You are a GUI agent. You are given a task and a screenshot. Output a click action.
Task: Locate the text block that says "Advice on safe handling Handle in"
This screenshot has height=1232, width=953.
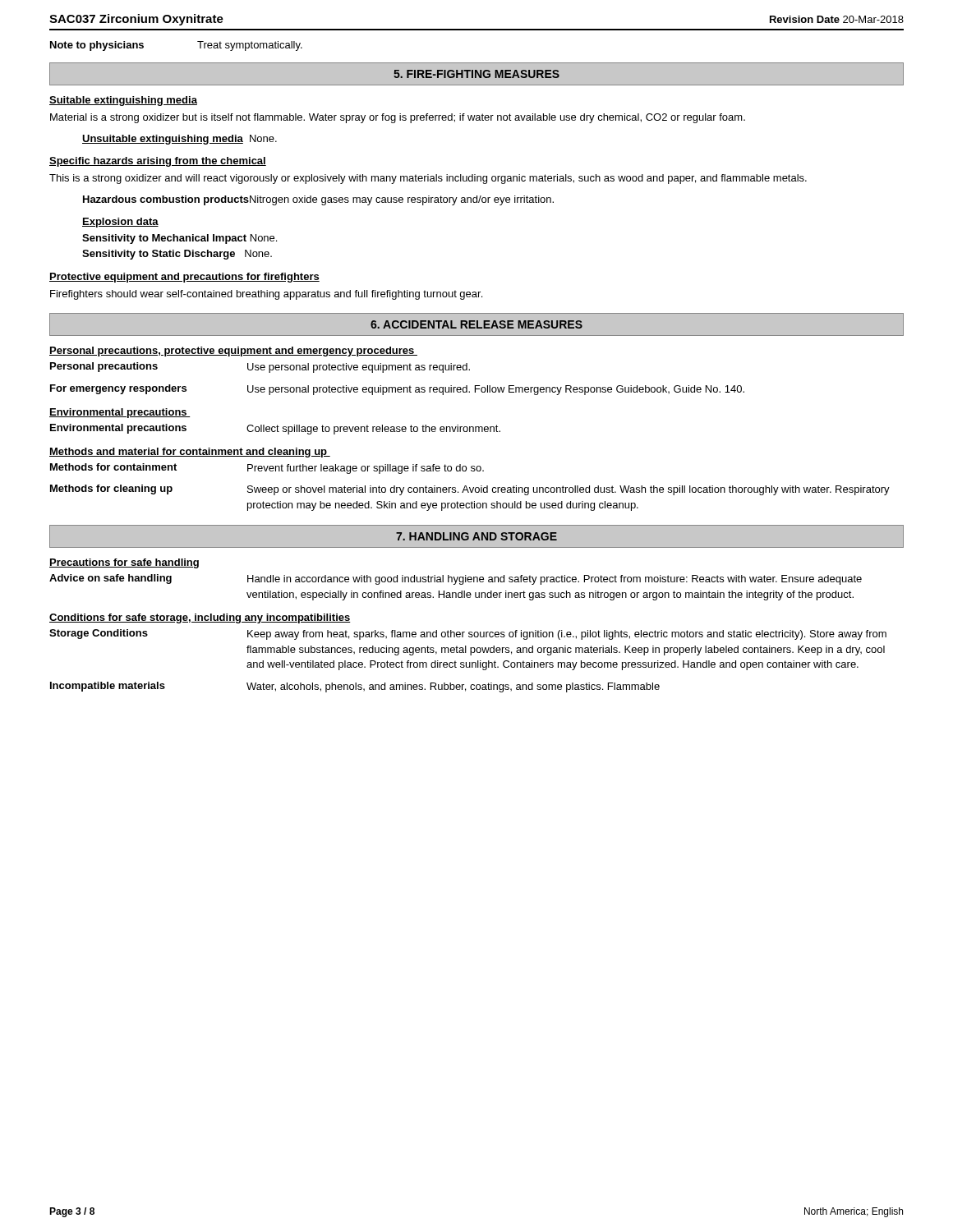476,587
